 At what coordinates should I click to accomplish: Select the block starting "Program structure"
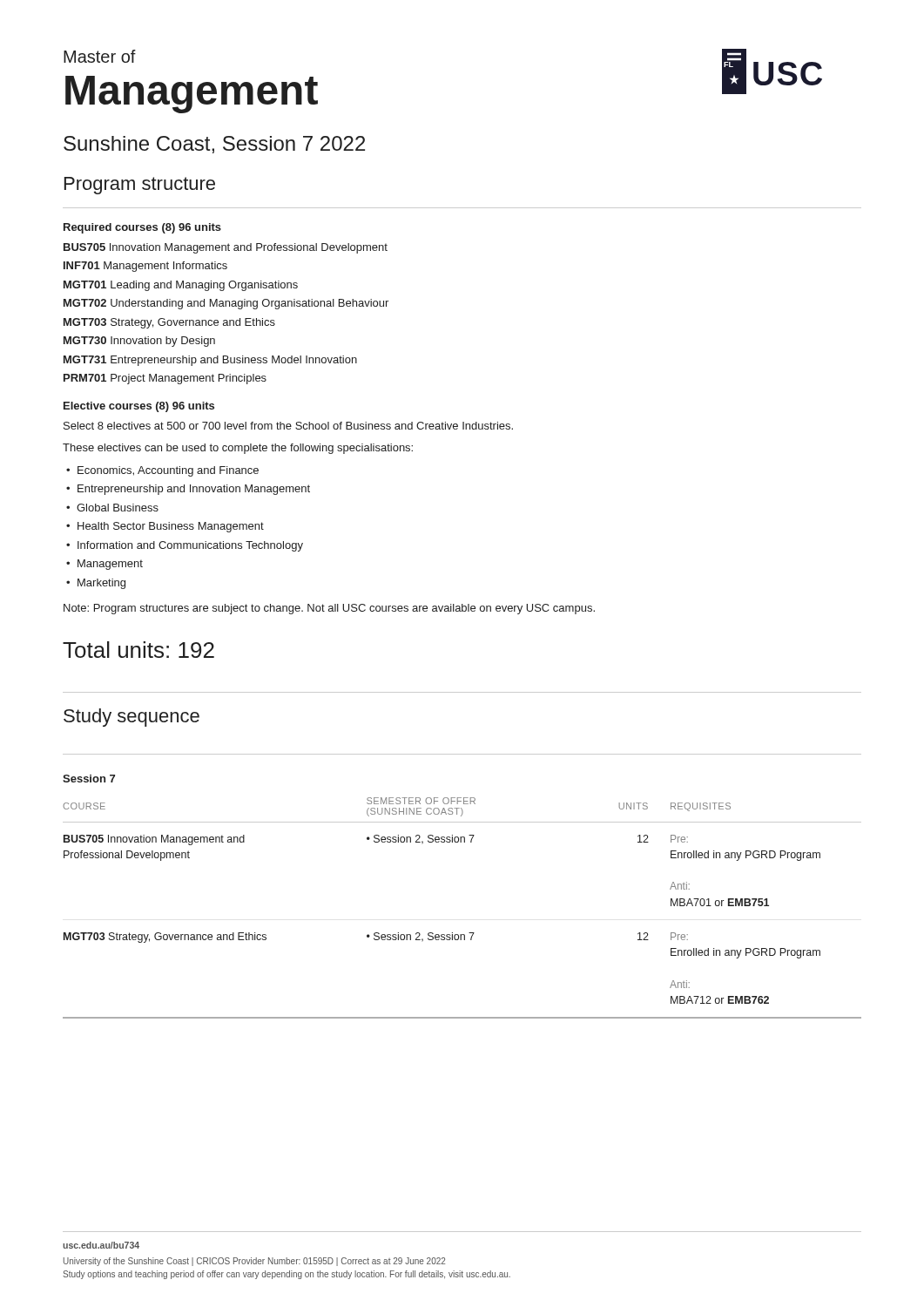tap(140, 186)
